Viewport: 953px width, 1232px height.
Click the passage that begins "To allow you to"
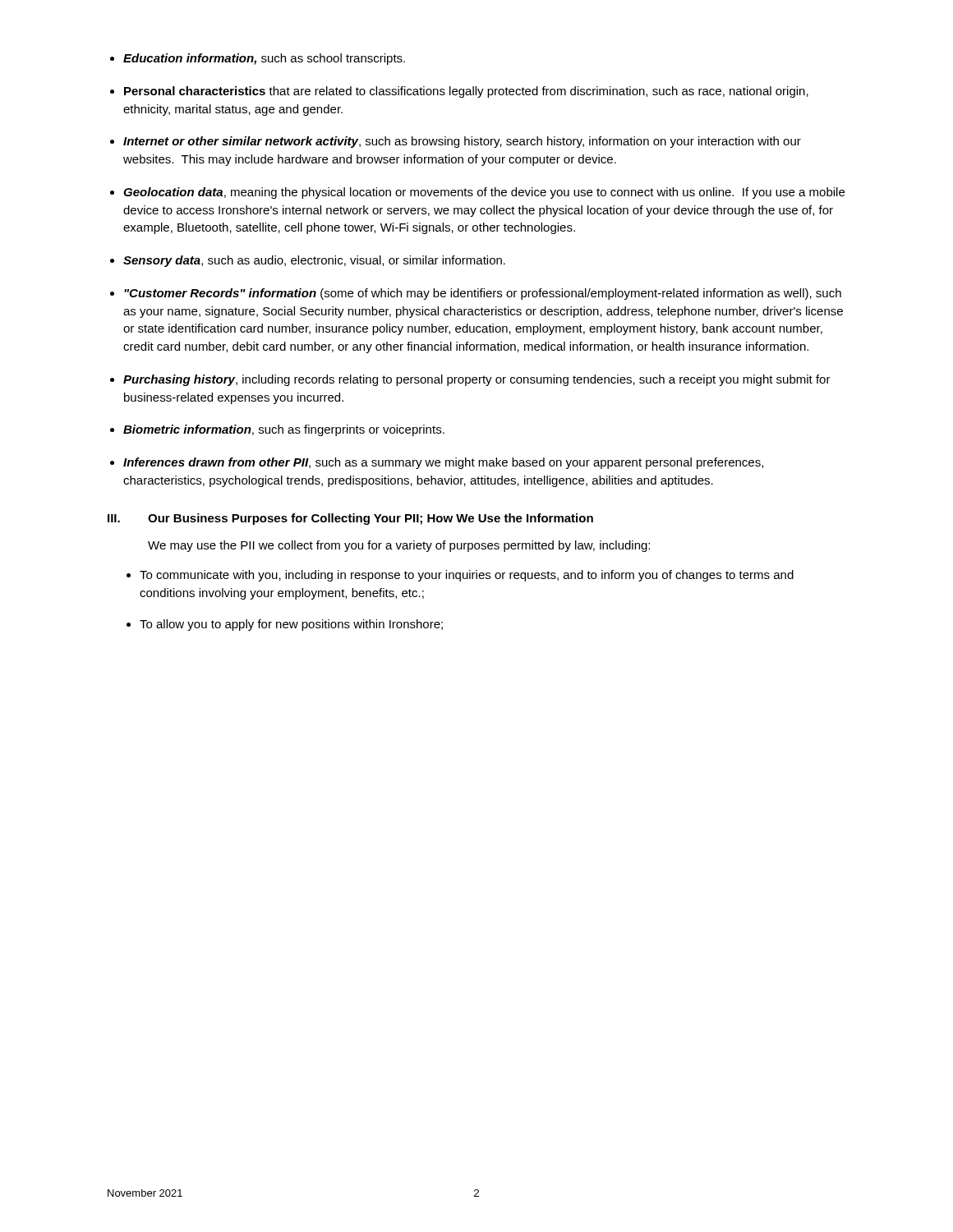(292, 623)
